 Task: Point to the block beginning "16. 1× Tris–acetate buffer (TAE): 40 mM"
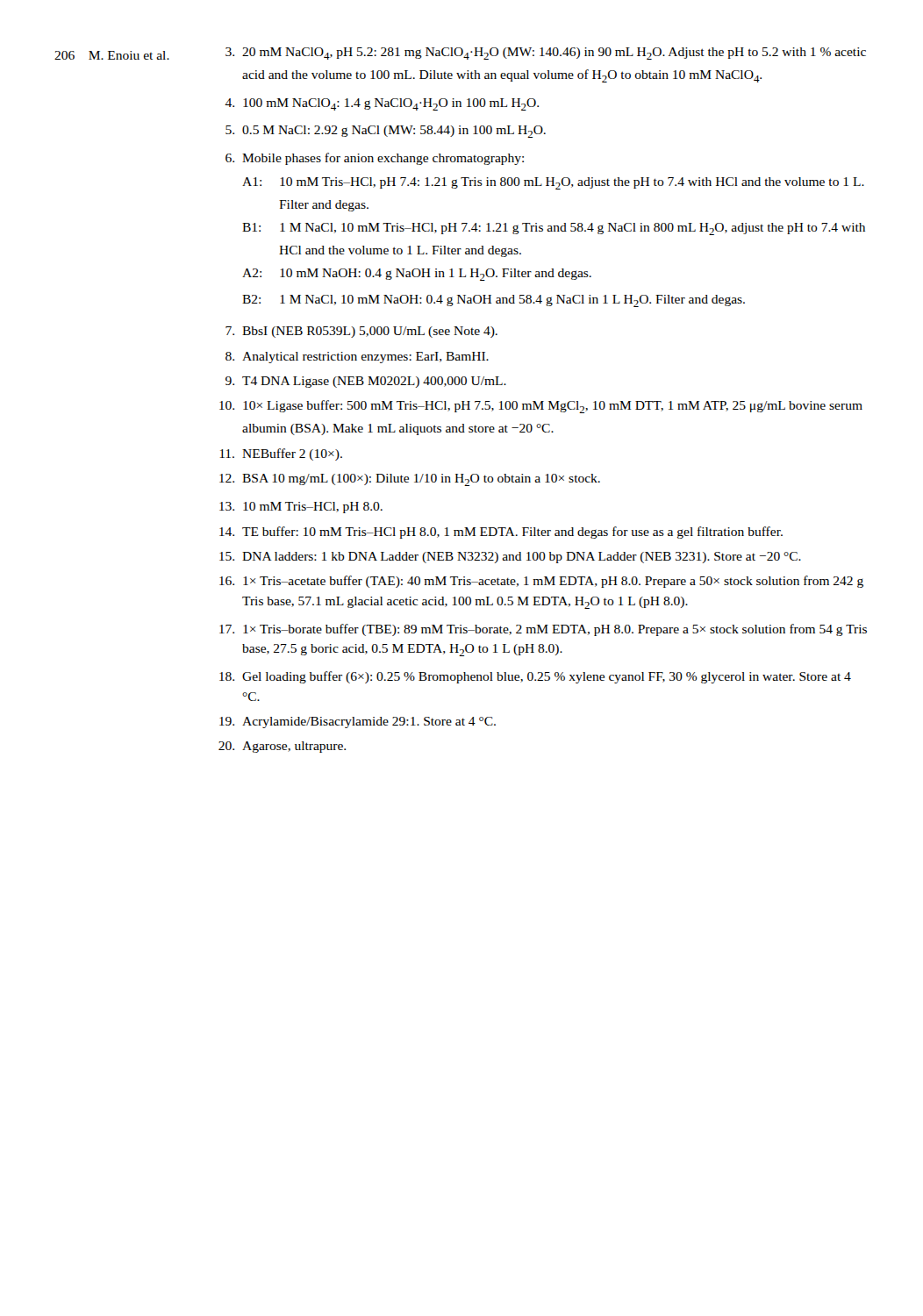tap(535, 593)
